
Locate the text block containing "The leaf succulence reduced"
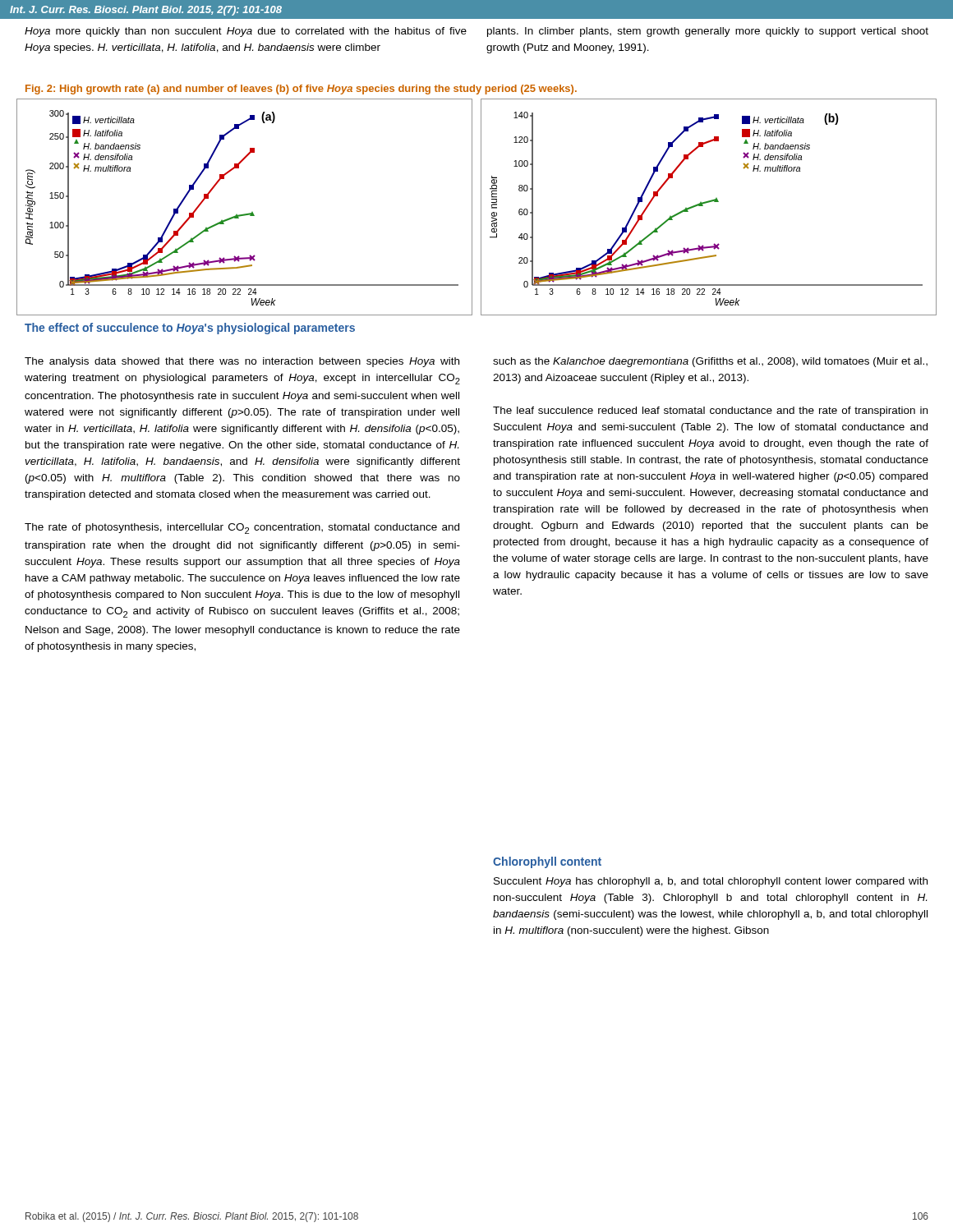coord(711,500)
